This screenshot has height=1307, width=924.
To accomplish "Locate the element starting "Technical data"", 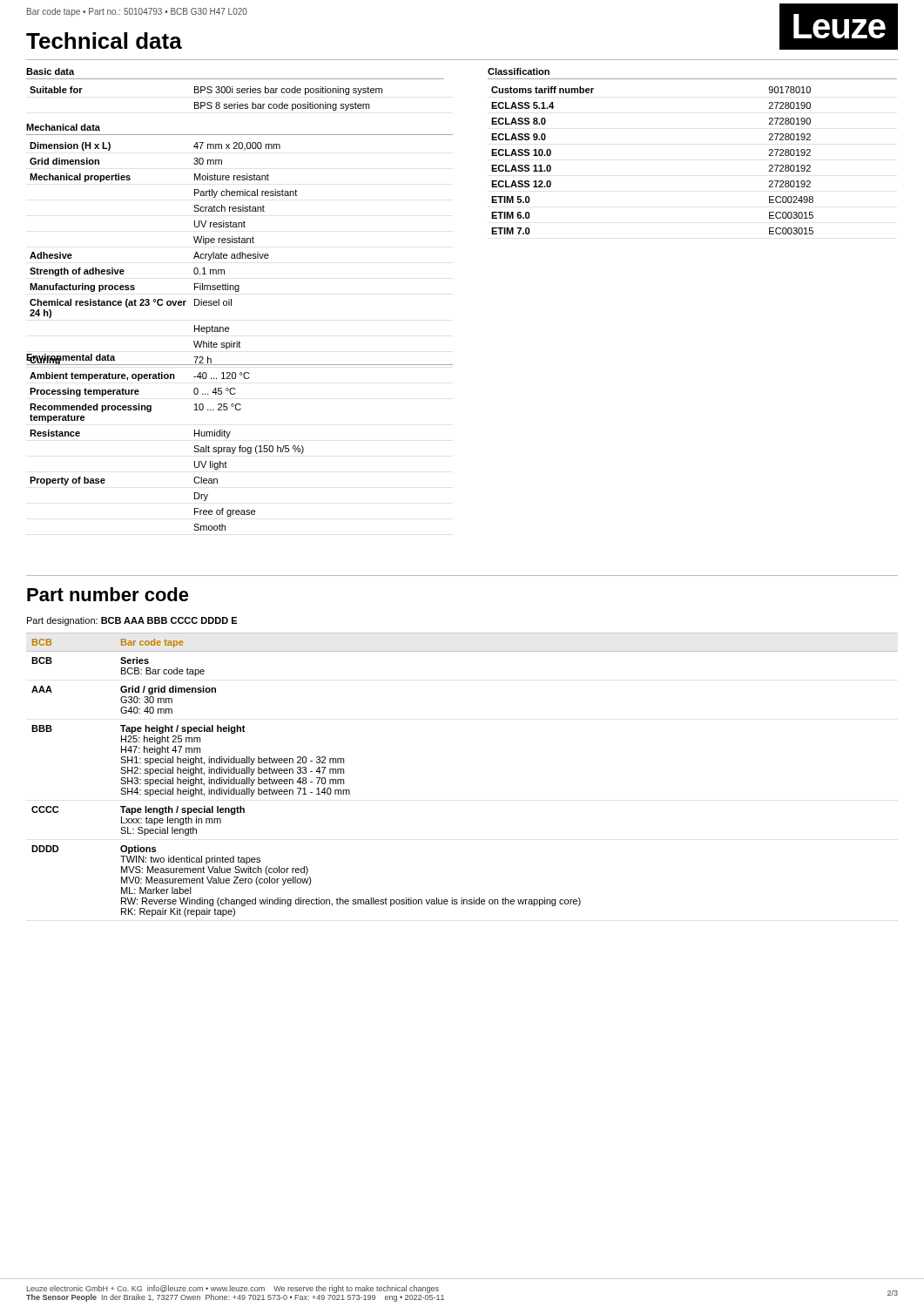I will click(104, 41).
